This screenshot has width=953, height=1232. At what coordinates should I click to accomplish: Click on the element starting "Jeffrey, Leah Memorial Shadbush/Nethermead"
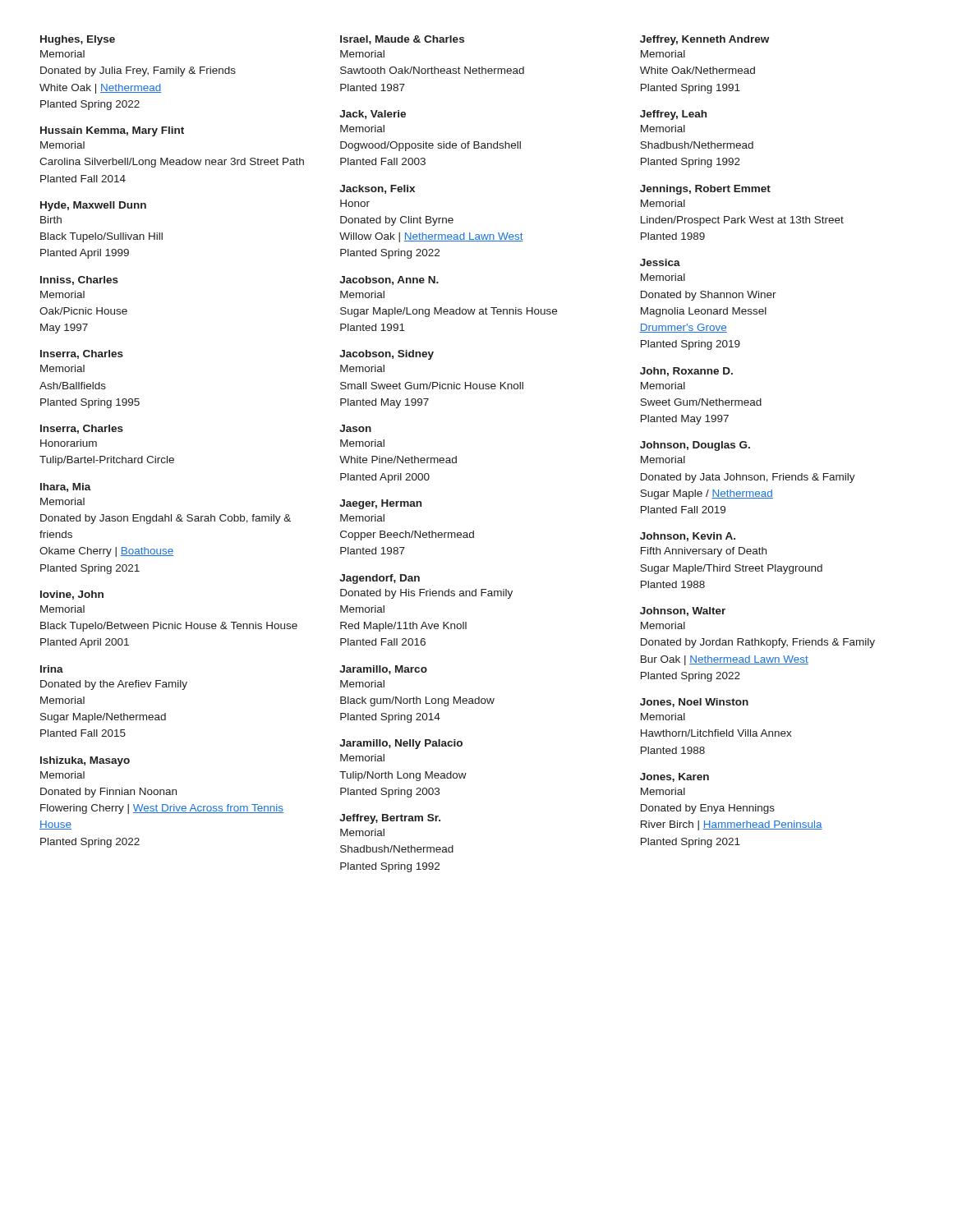(x=673, y=115)
